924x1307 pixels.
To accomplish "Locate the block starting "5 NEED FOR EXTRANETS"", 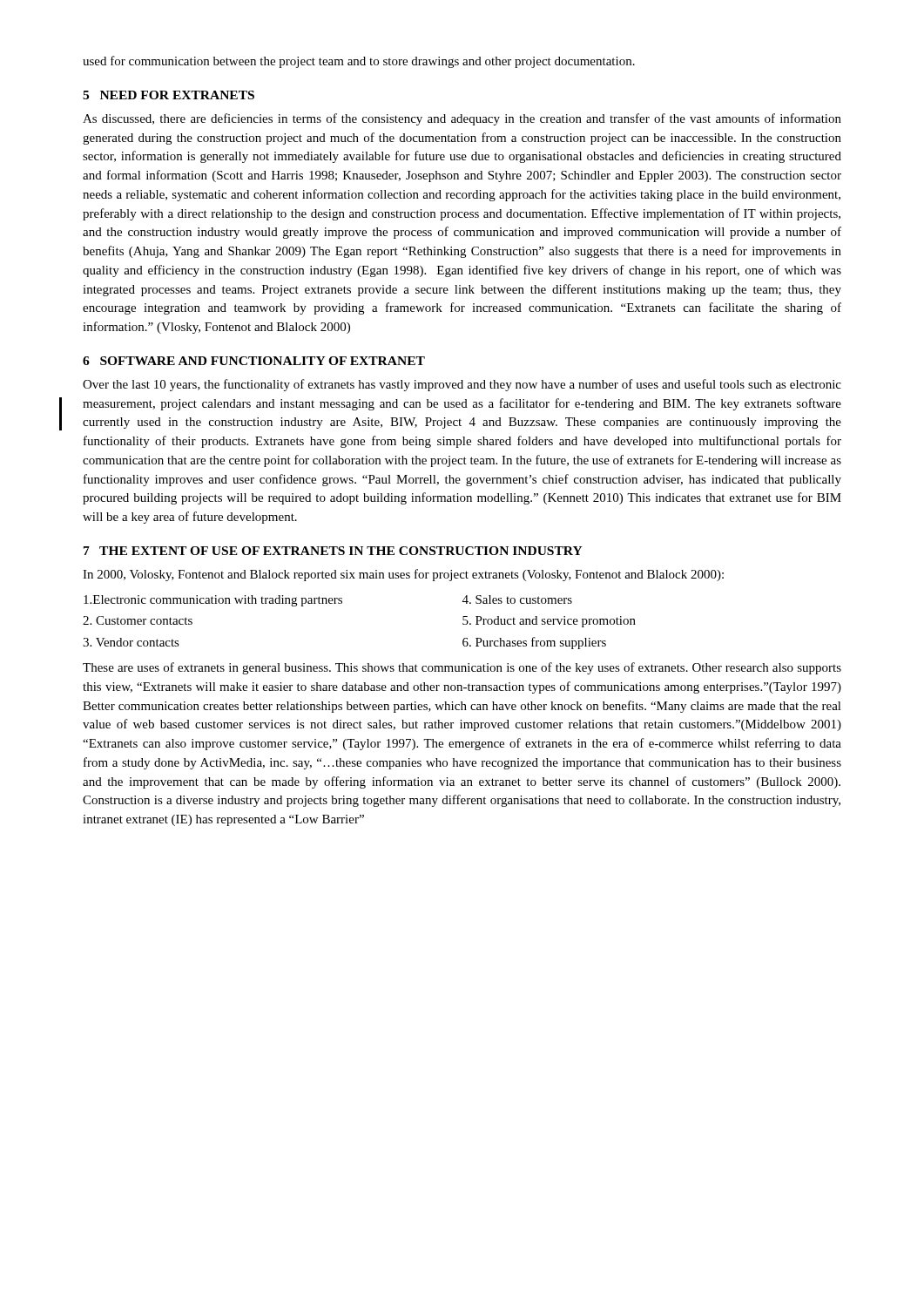I will click(x=169, y=94).
